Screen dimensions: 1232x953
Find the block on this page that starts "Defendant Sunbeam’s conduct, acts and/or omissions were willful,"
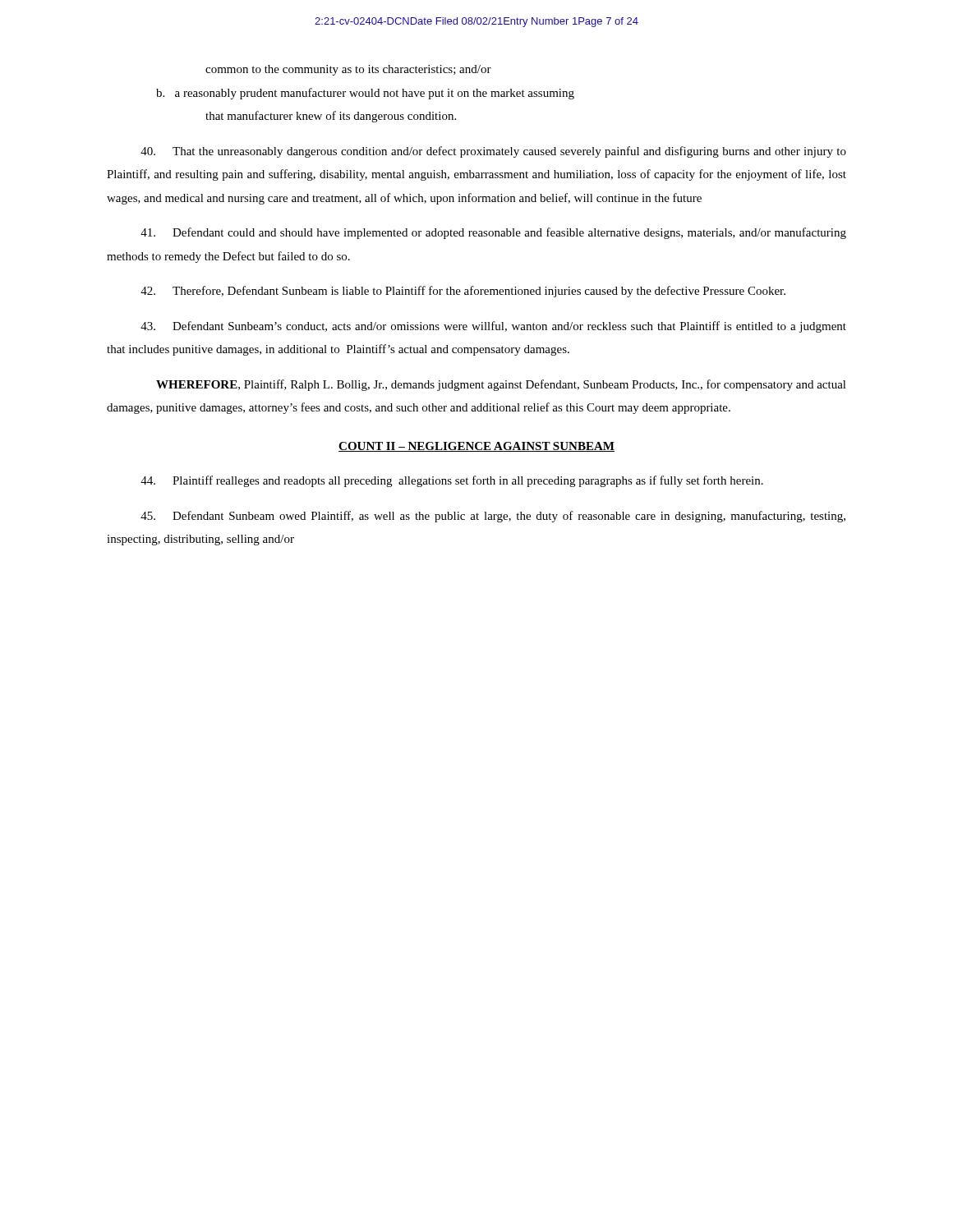(476, 335)
